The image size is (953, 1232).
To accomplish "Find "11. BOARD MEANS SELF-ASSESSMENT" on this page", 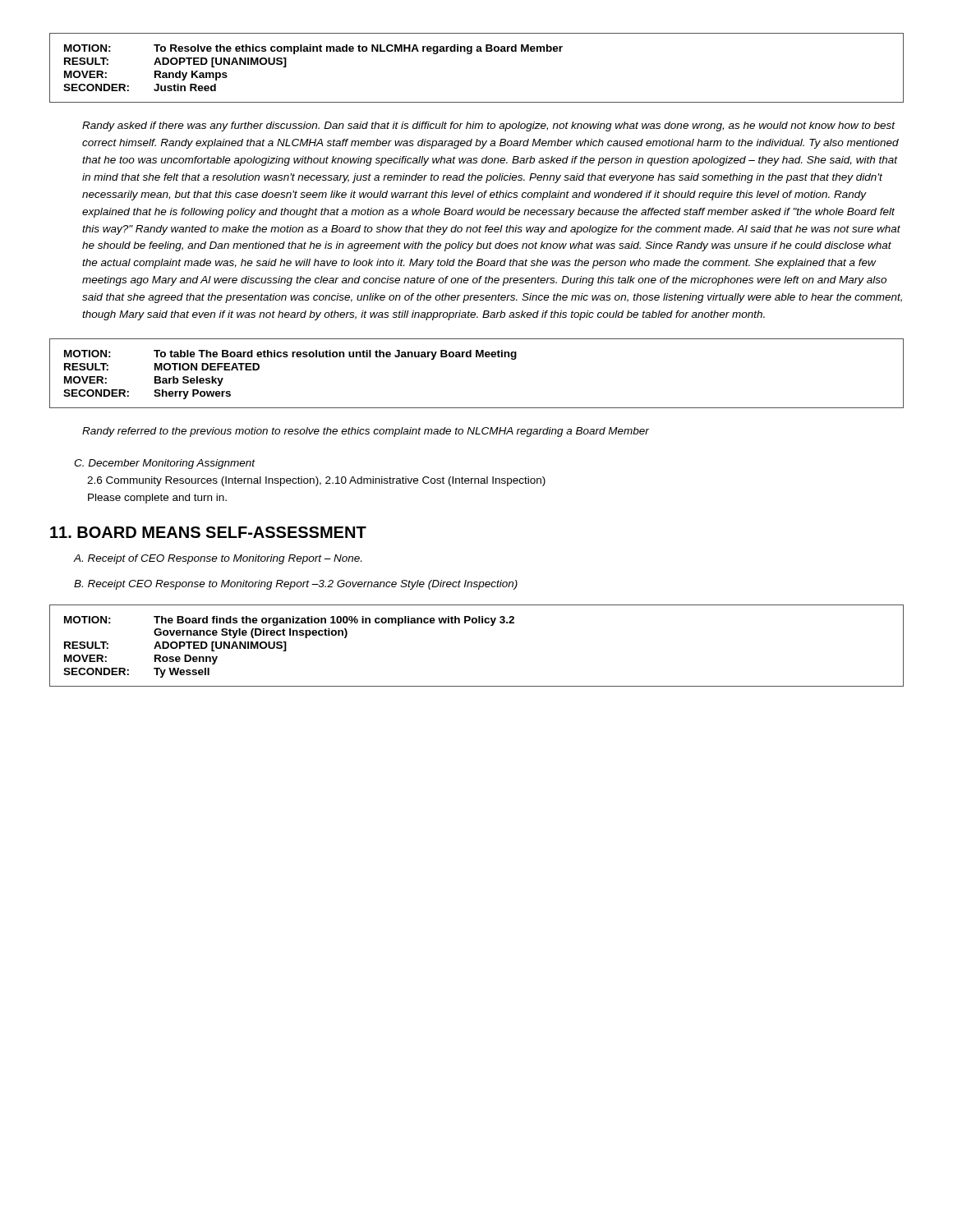I will pyautogui.click(x=208, y=532).
